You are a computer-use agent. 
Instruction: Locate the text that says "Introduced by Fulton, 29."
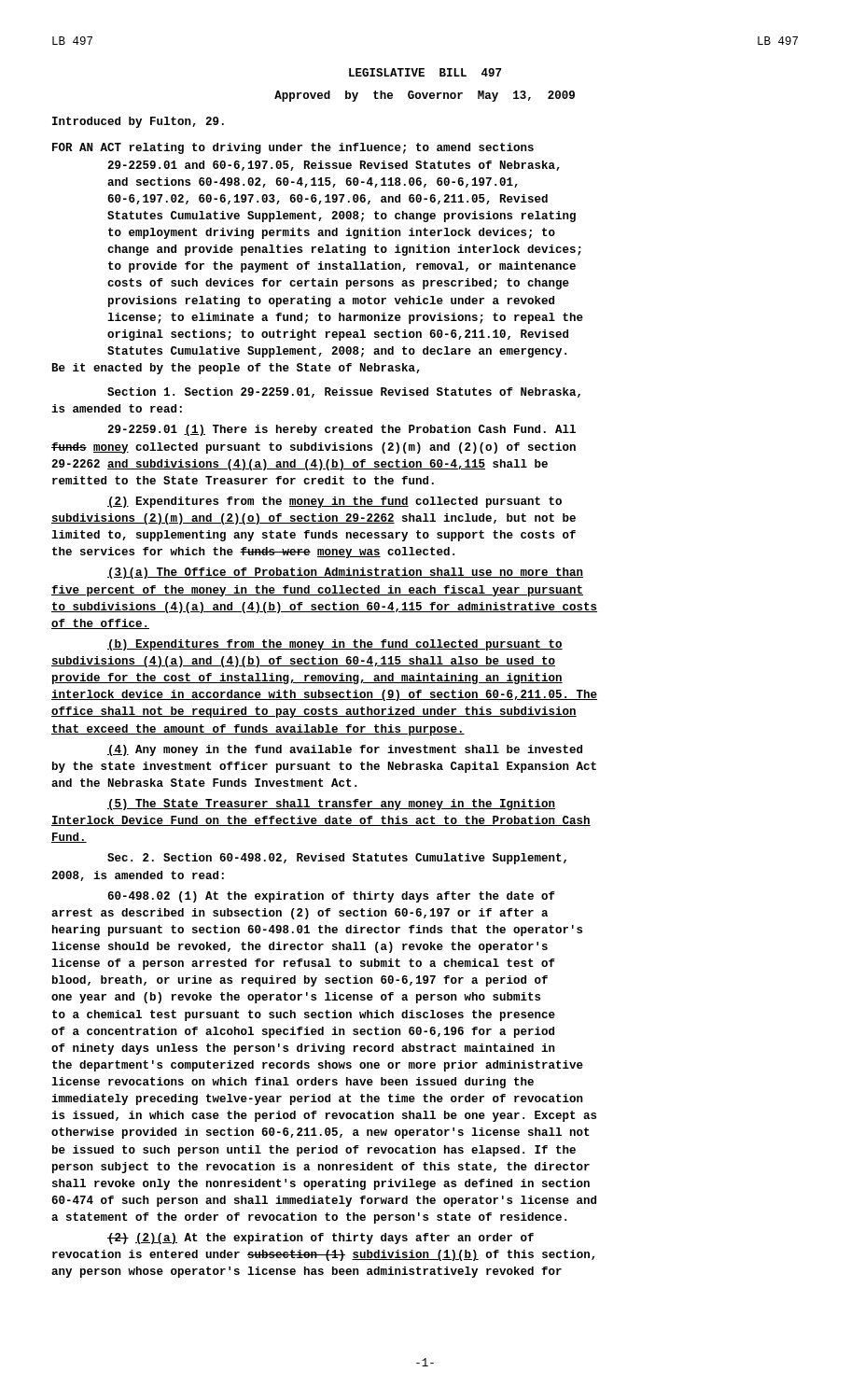139,122
